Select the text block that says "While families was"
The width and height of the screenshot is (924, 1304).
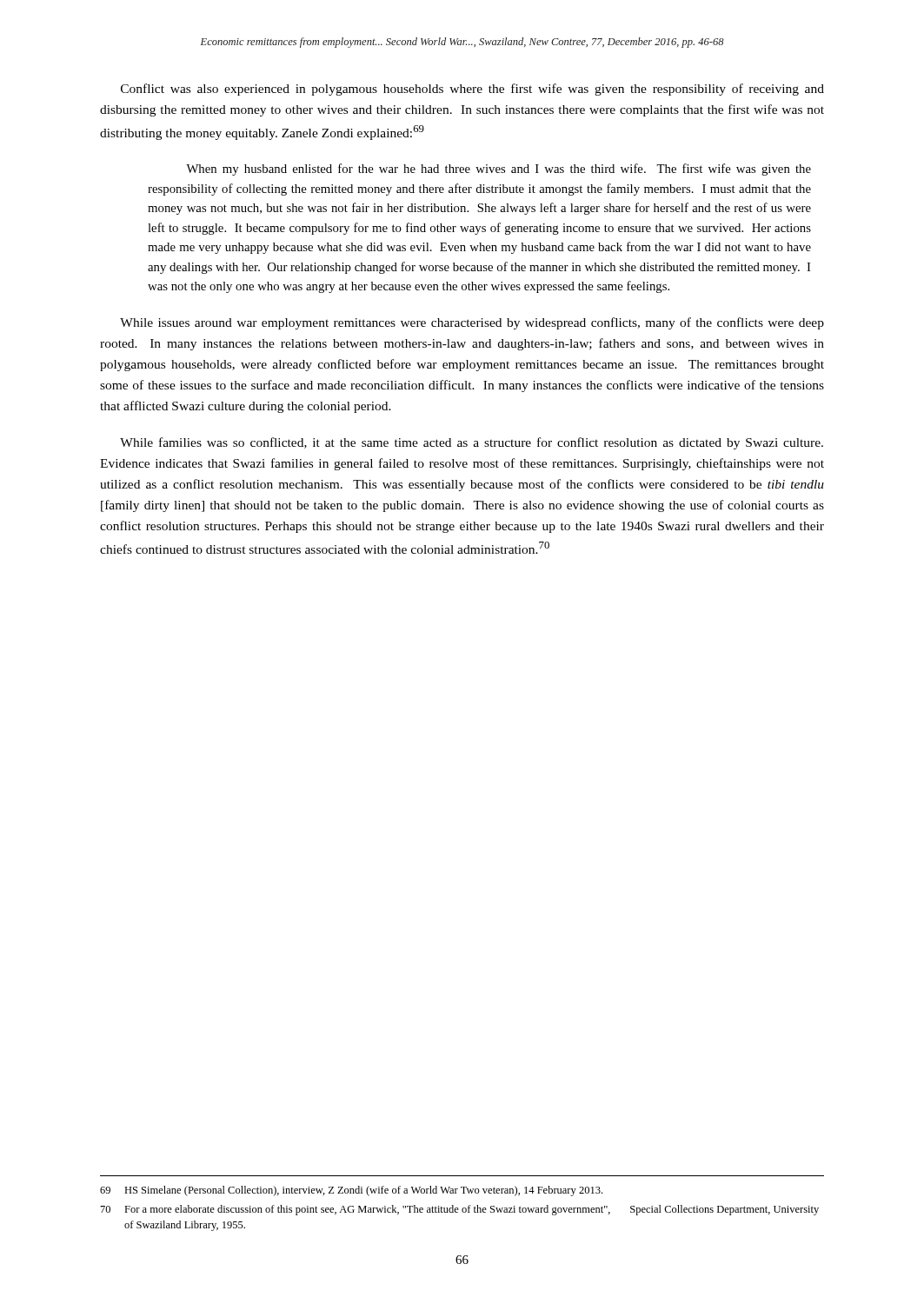[x=462, y=496]
